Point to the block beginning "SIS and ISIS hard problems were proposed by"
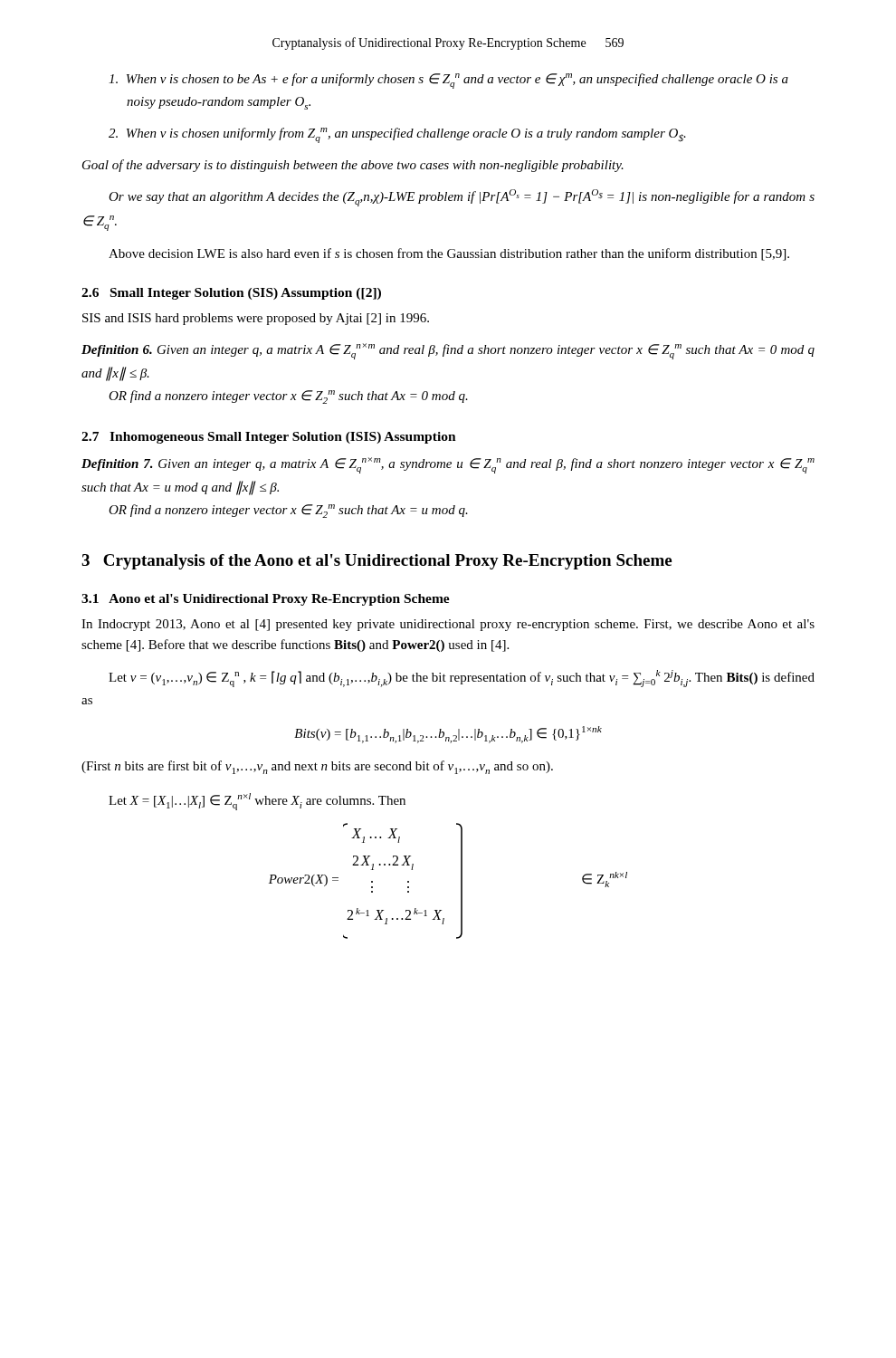Image resolution: width=896 pixels, height=1358 pixels. tap(256, 319)
